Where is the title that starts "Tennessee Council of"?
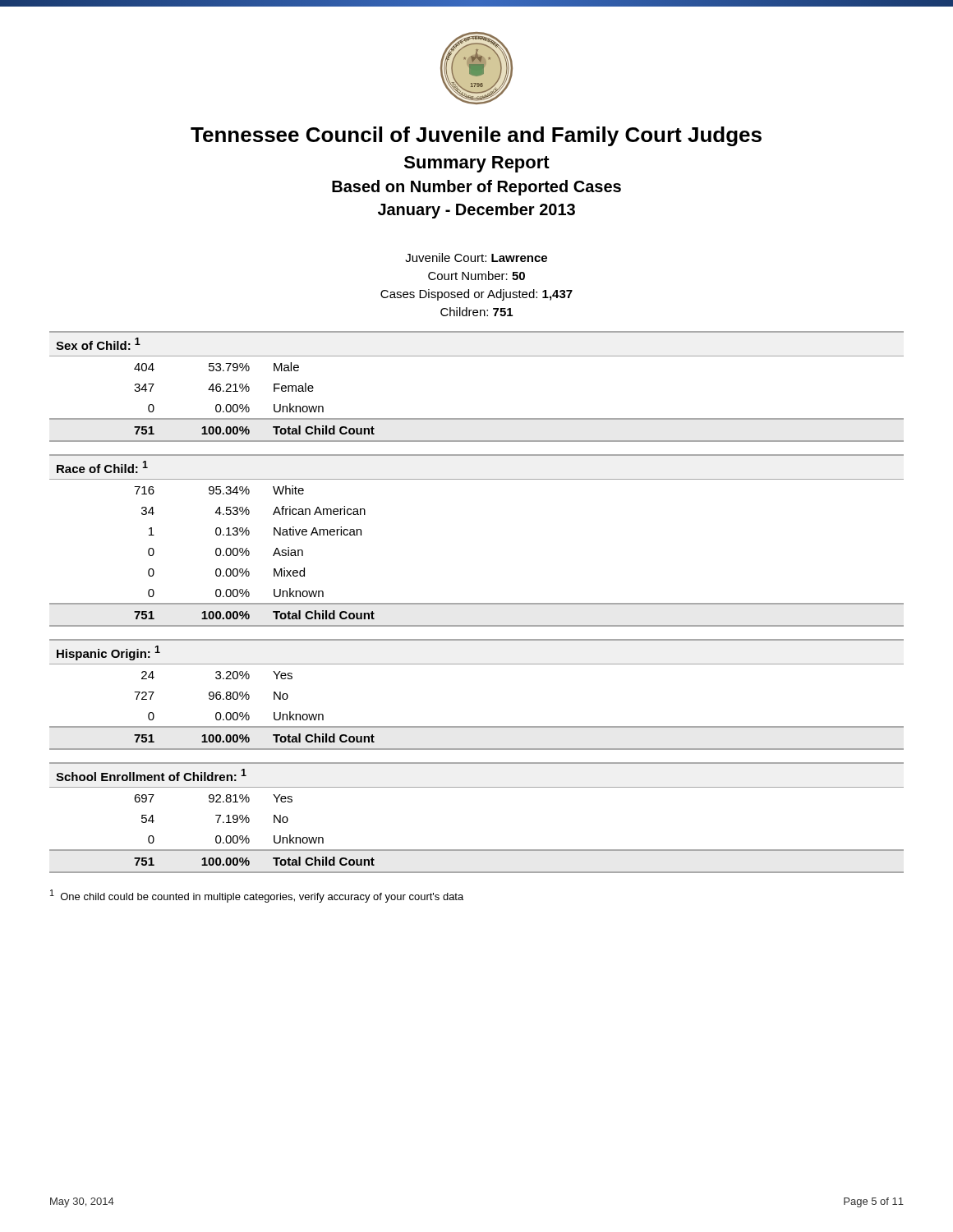This screenshot has height=1232, width=953. 476,171
